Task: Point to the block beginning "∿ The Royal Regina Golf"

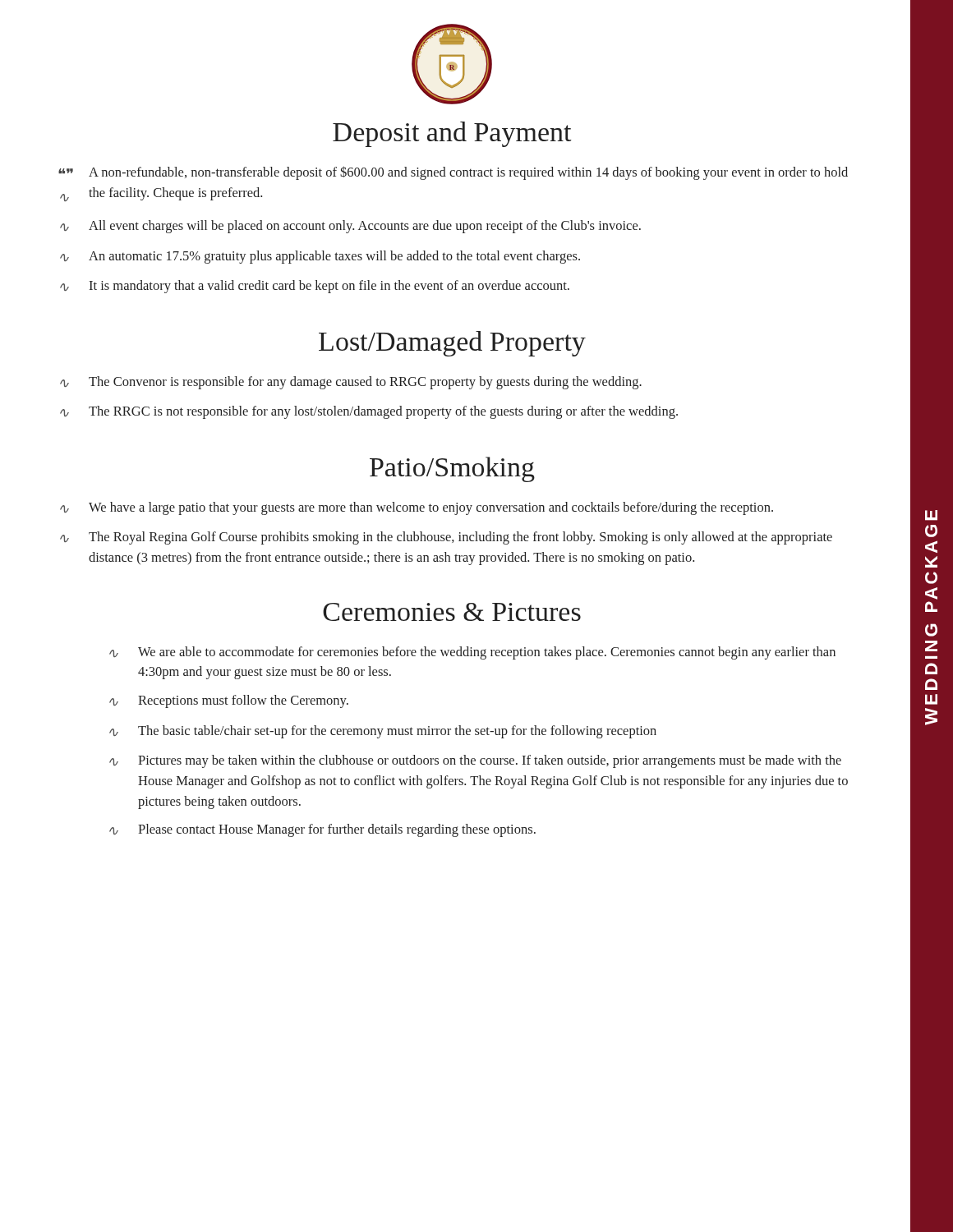Action: click(456, 548)
